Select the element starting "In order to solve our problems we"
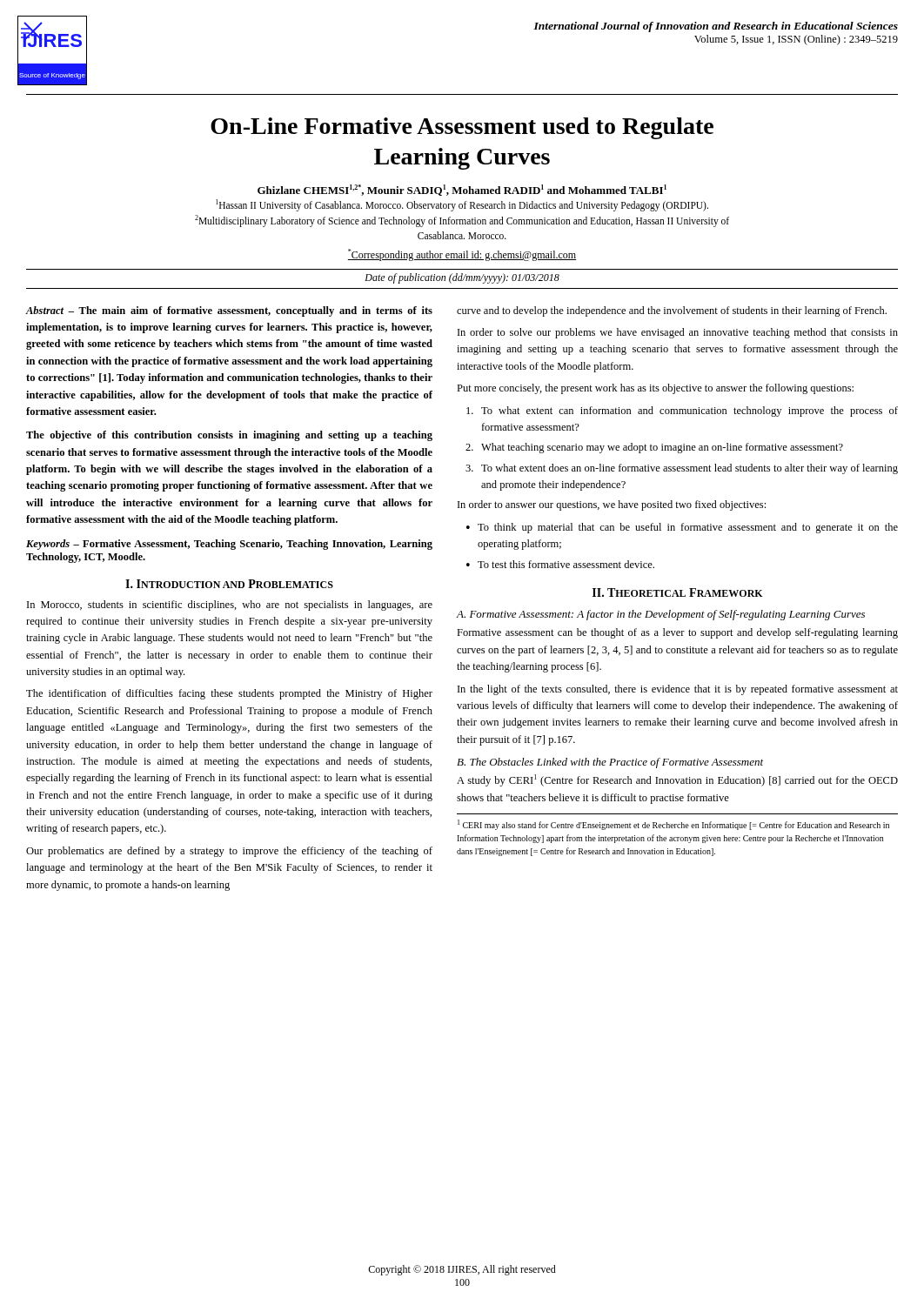 point(677,349)
